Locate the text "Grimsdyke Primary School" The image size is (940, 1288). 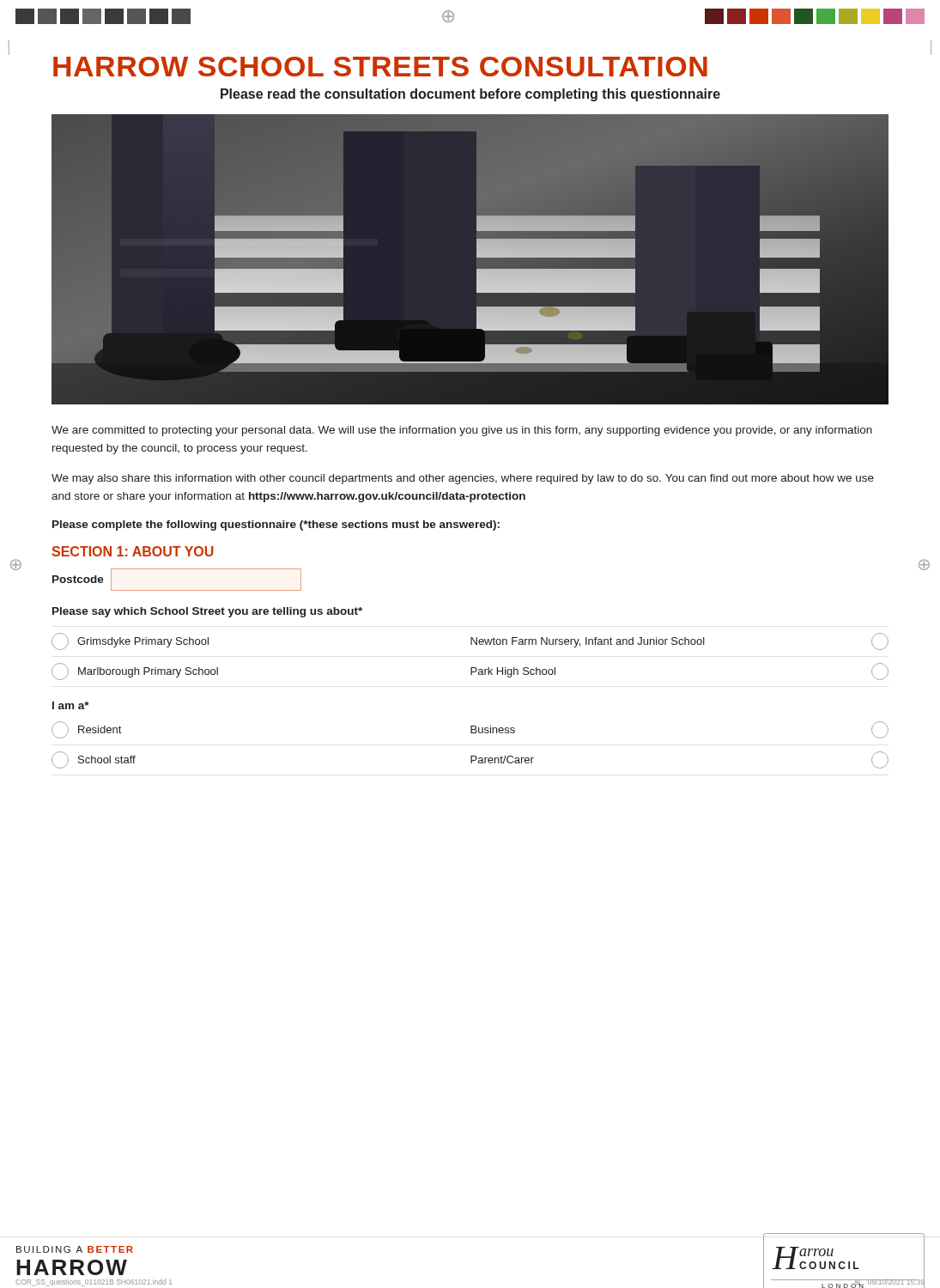tap(130, 641)
